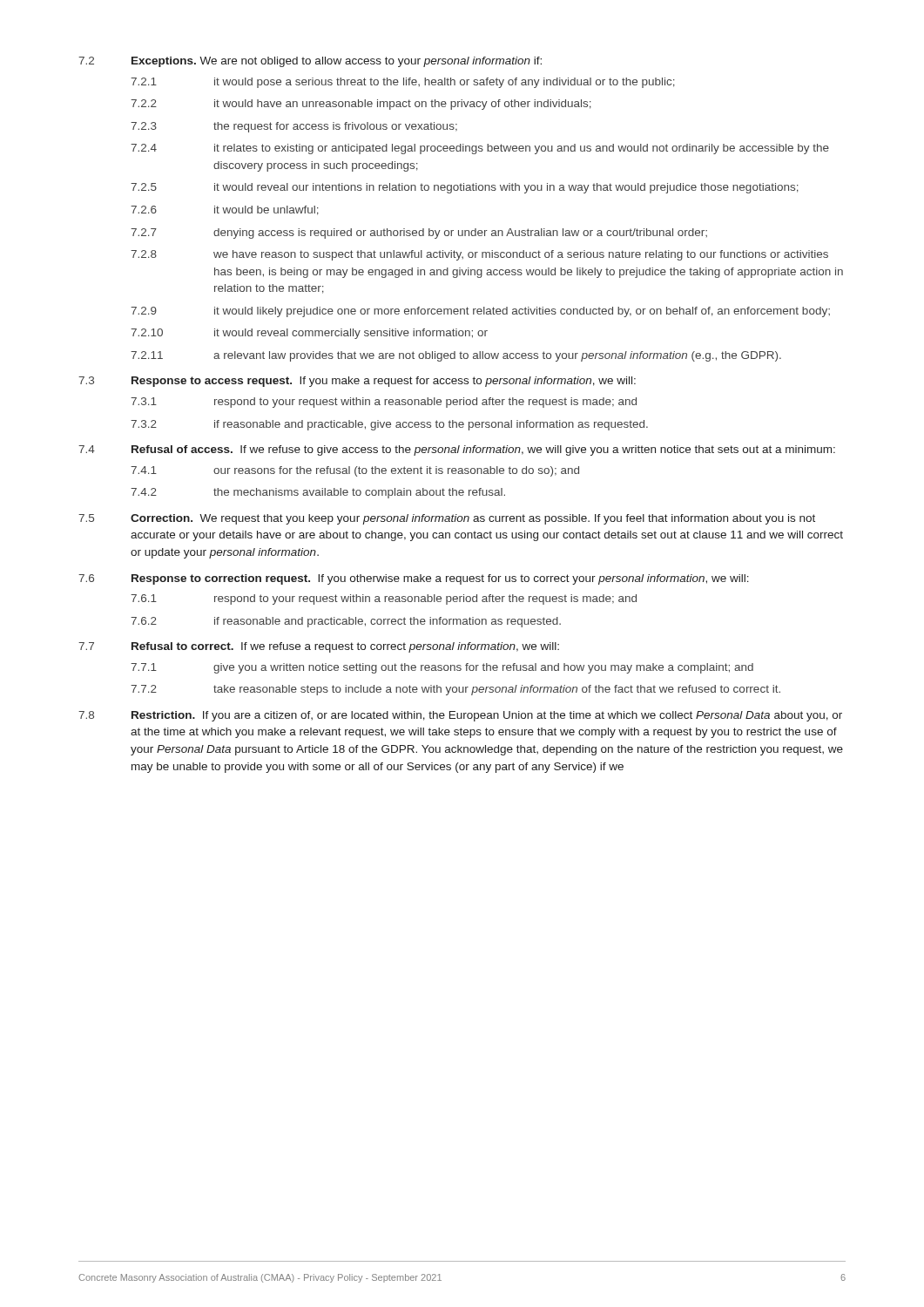Navigate to the block starting "7.2.10 it would reveal"
Screen dimensions: 1307x924
coord(488,333)
